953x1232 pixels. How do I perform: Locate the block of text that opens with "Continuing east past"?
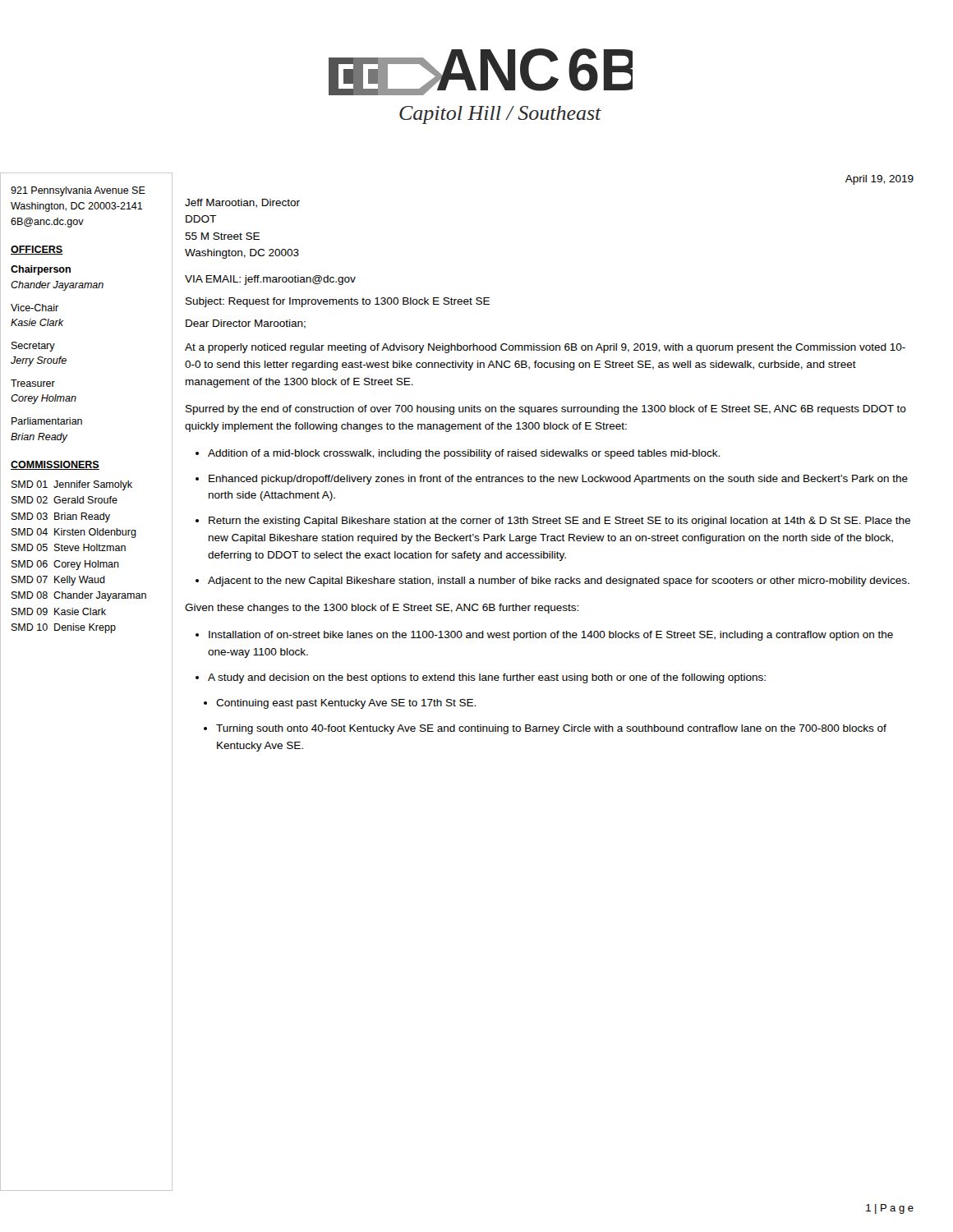346,702
